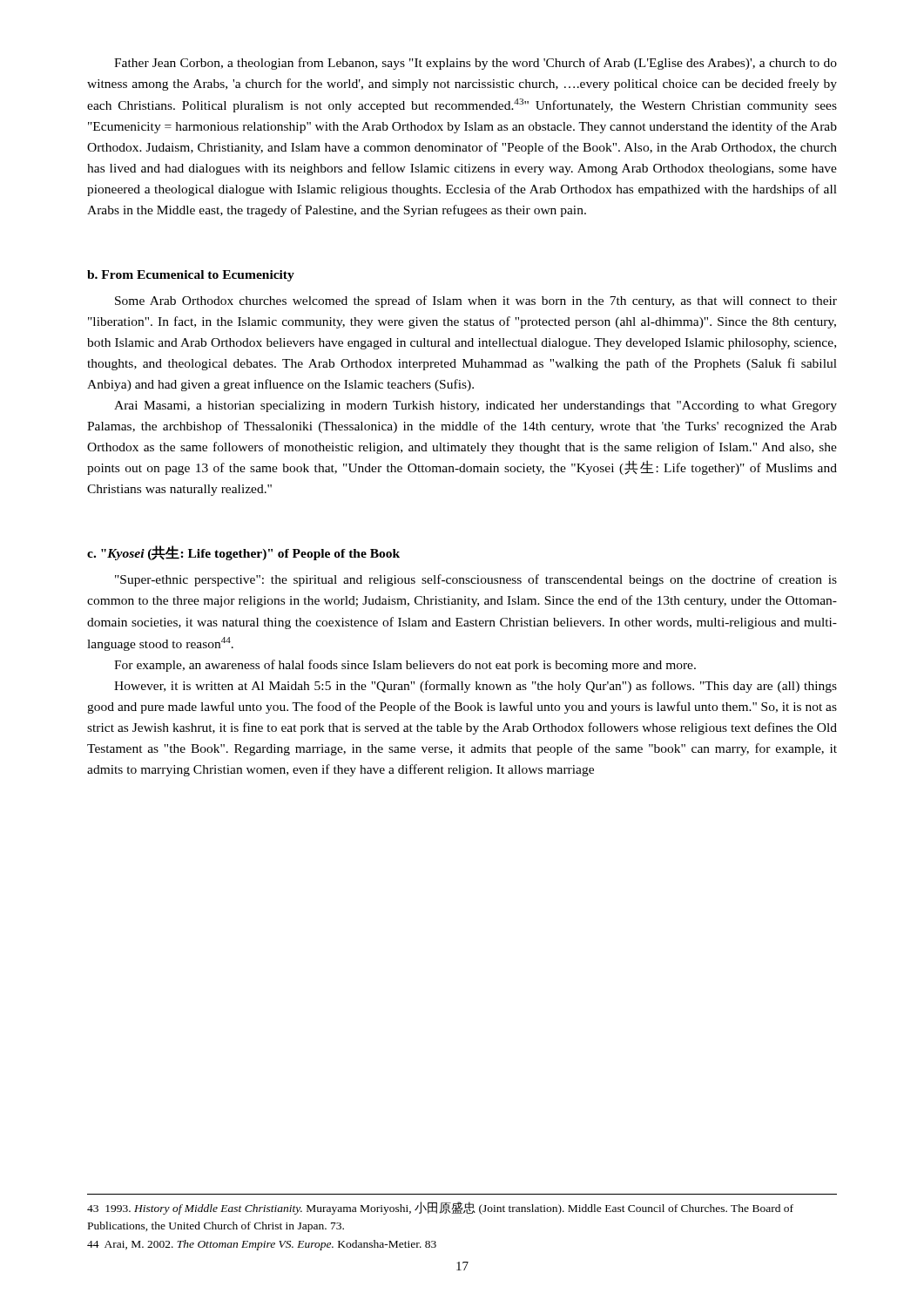Point to the block beginning "Some Arab Orthodox churches welcomed"
Image resolution: width=924 pixels, height=1307 pixels.
[x=462, y=342]
